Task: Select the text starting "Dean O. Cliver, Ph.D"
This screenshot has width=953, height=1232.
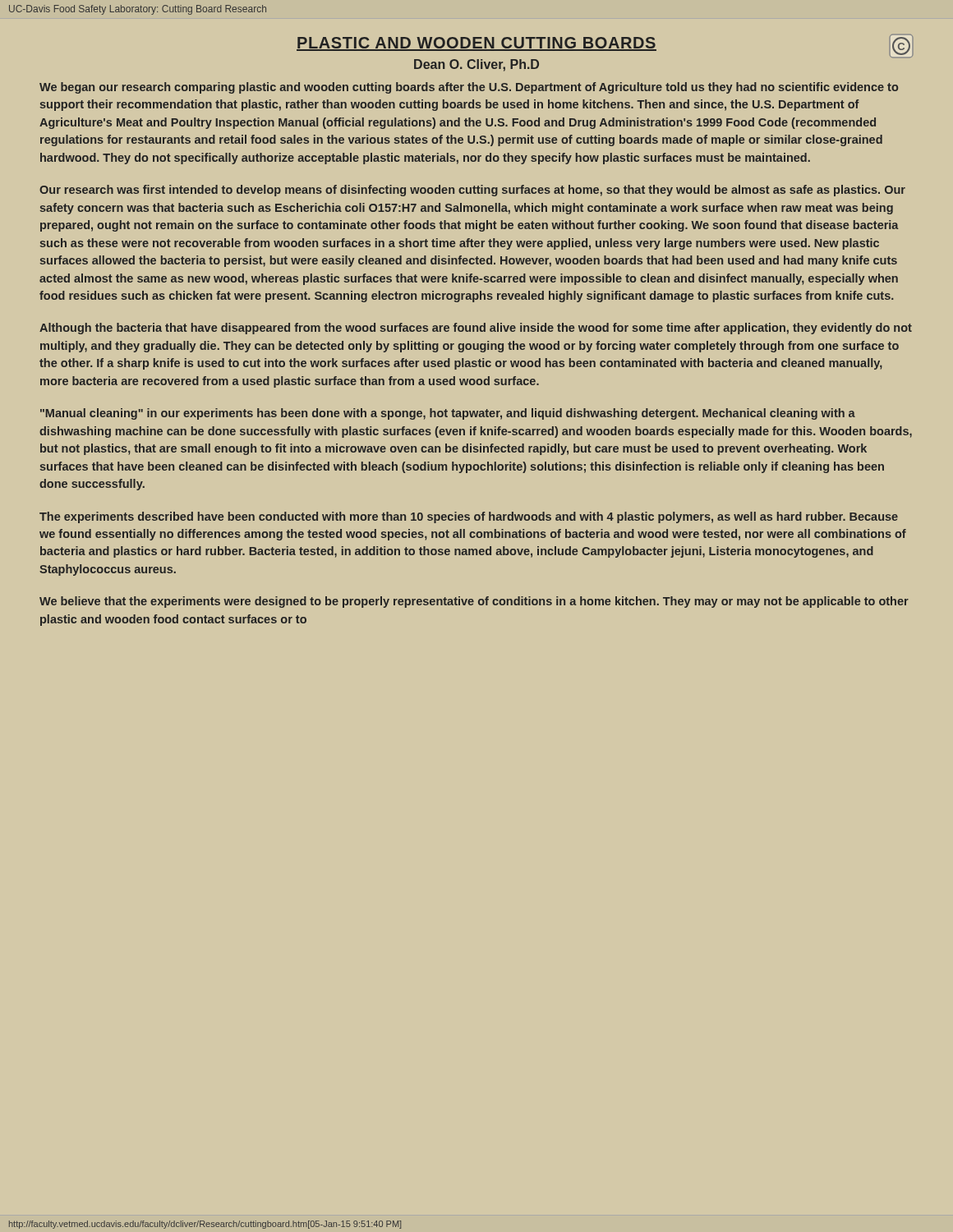Action: (476, 64)
